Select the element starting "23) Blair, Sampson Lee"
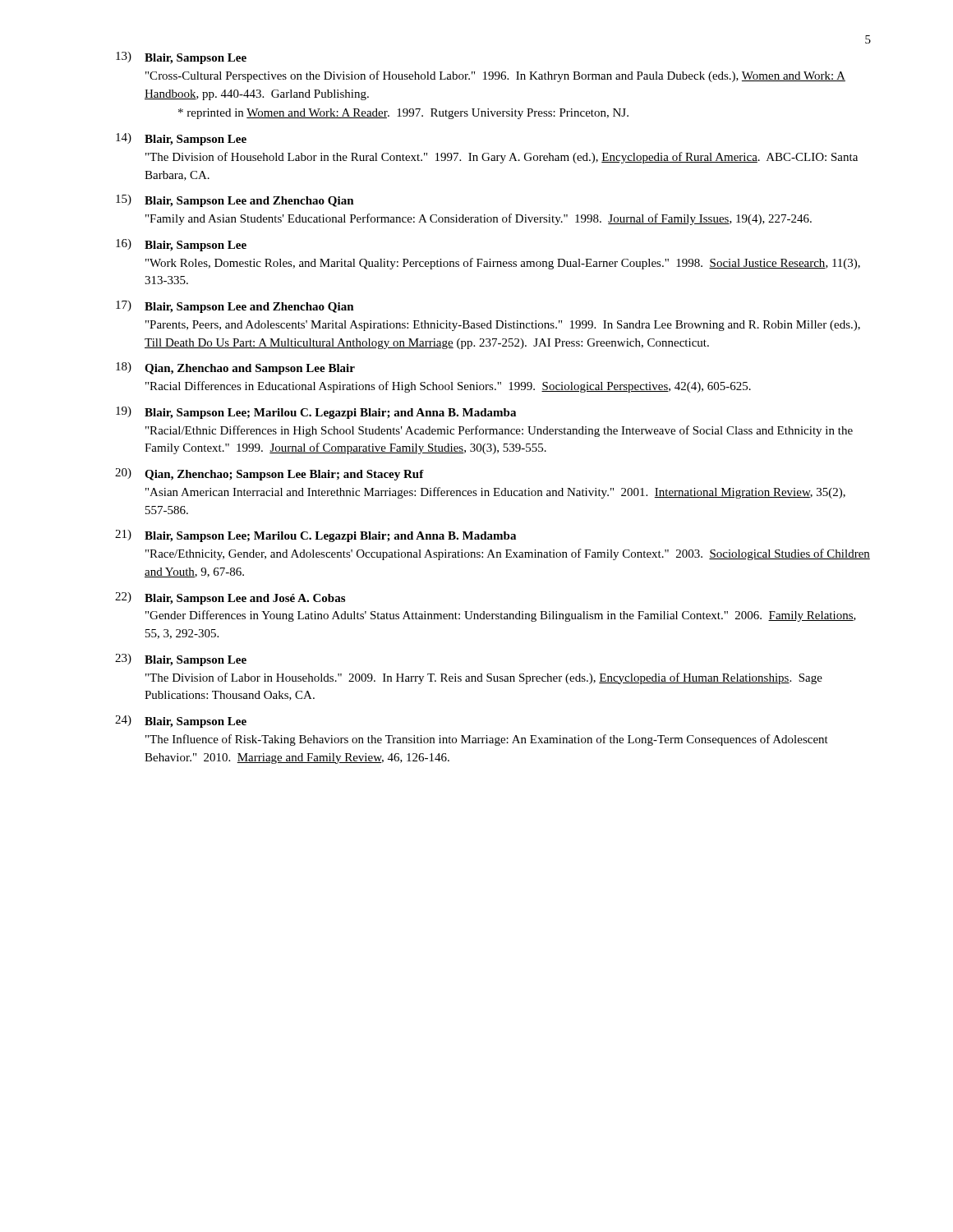 point(476,678)
